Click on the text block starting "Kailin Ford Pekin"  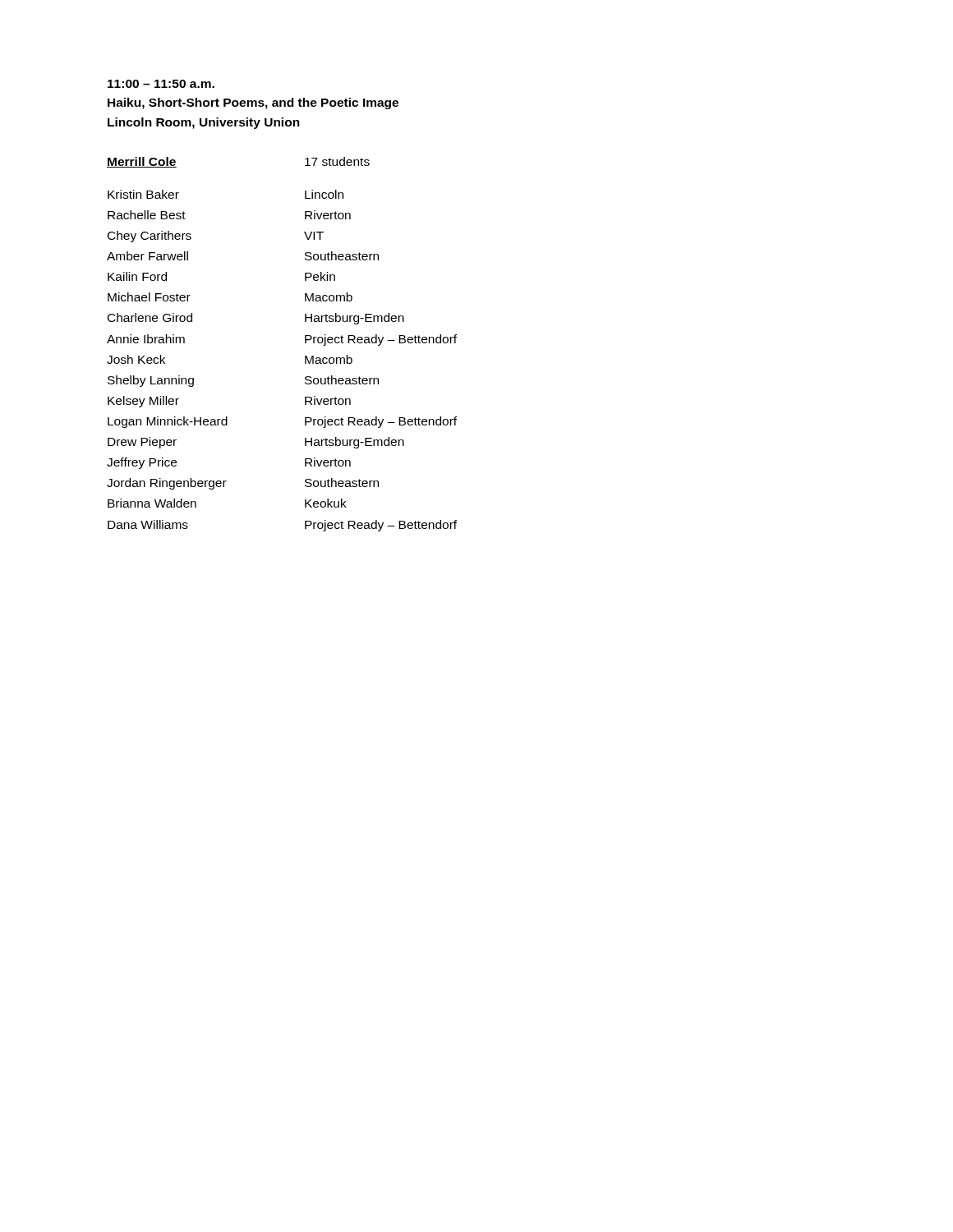click(134, 276)
